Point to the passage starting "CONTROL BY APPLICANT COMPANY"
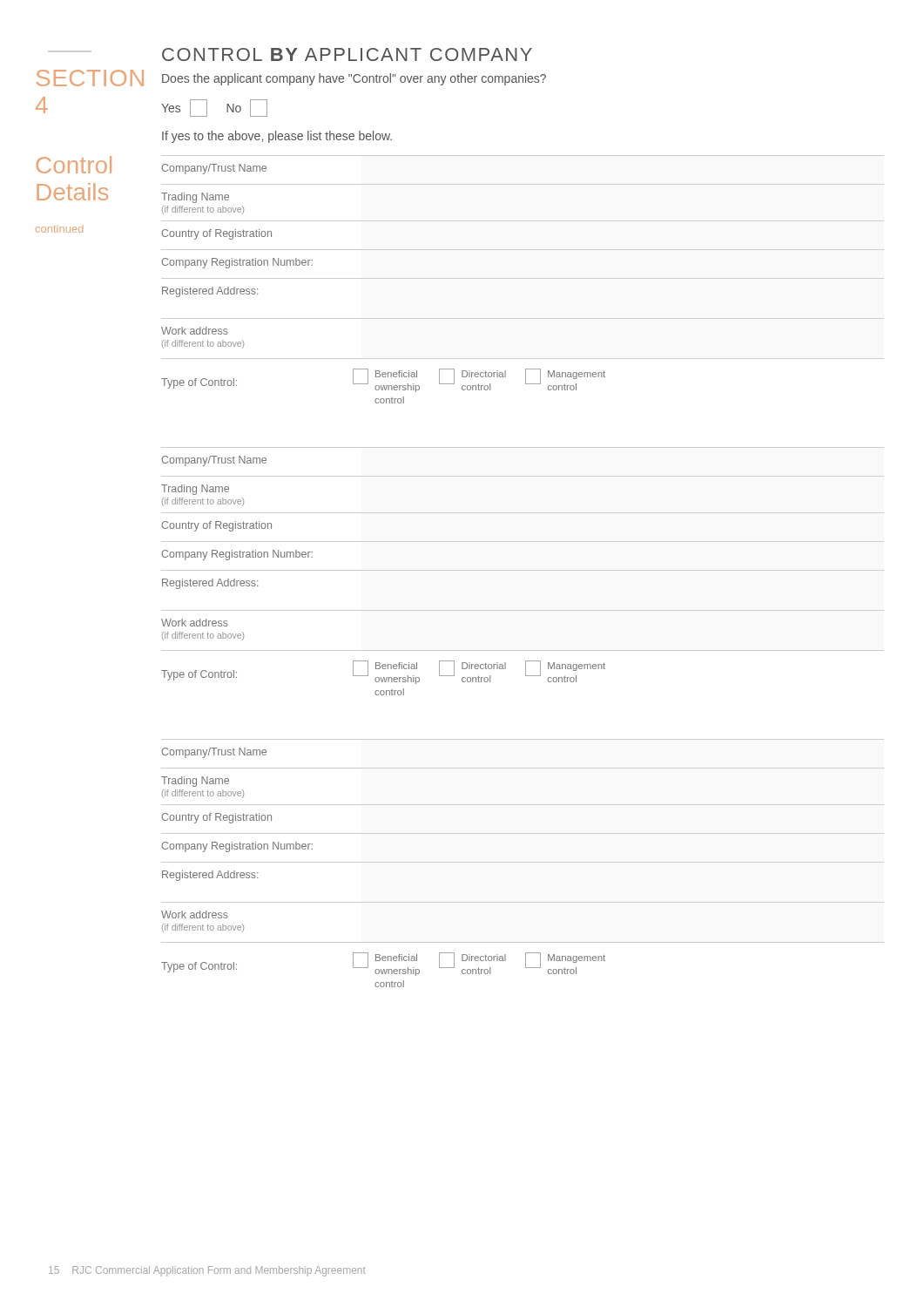924x1307 pixels. (347, 54)
